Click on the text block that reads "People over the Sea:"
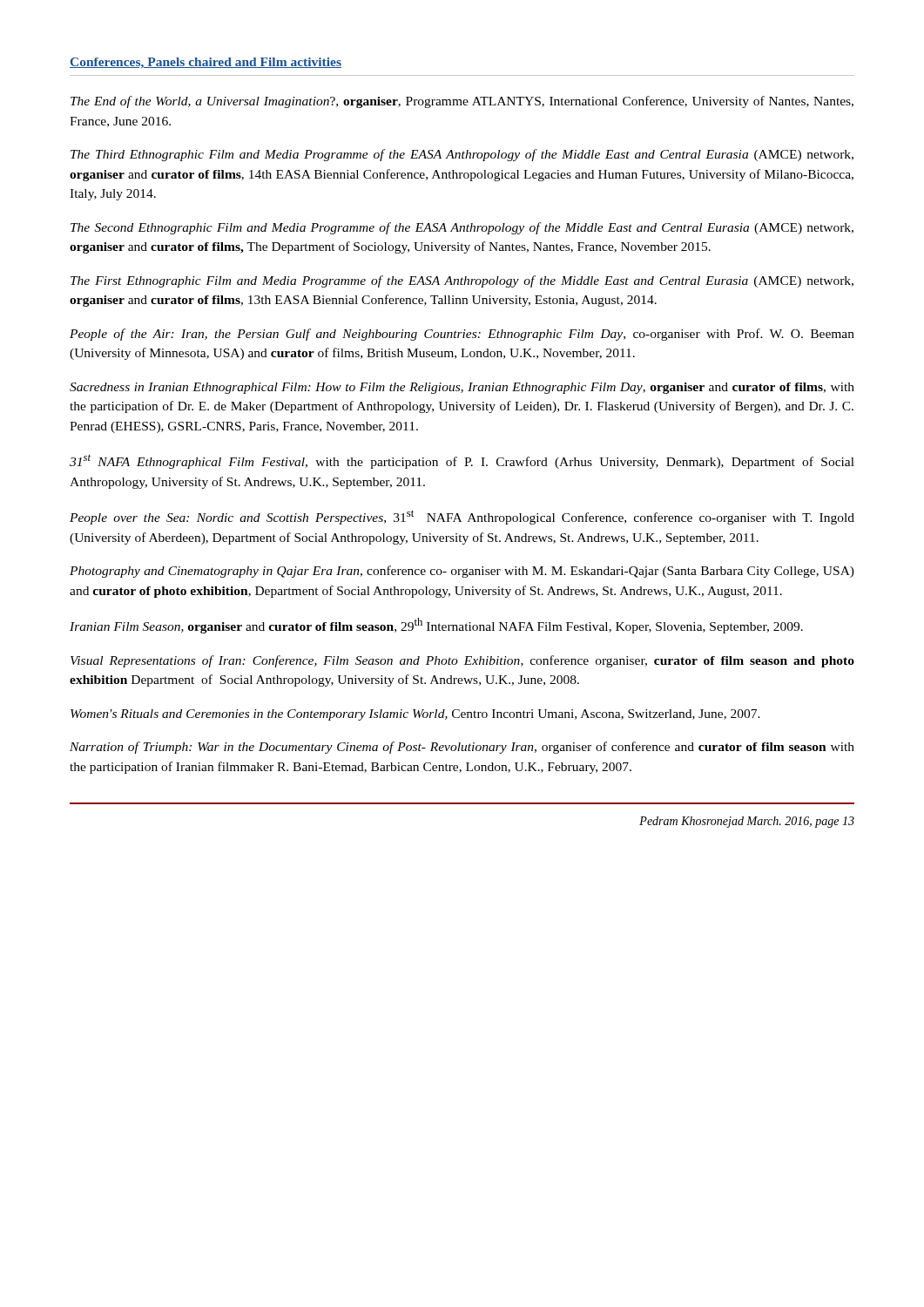 tap(462, 526)
